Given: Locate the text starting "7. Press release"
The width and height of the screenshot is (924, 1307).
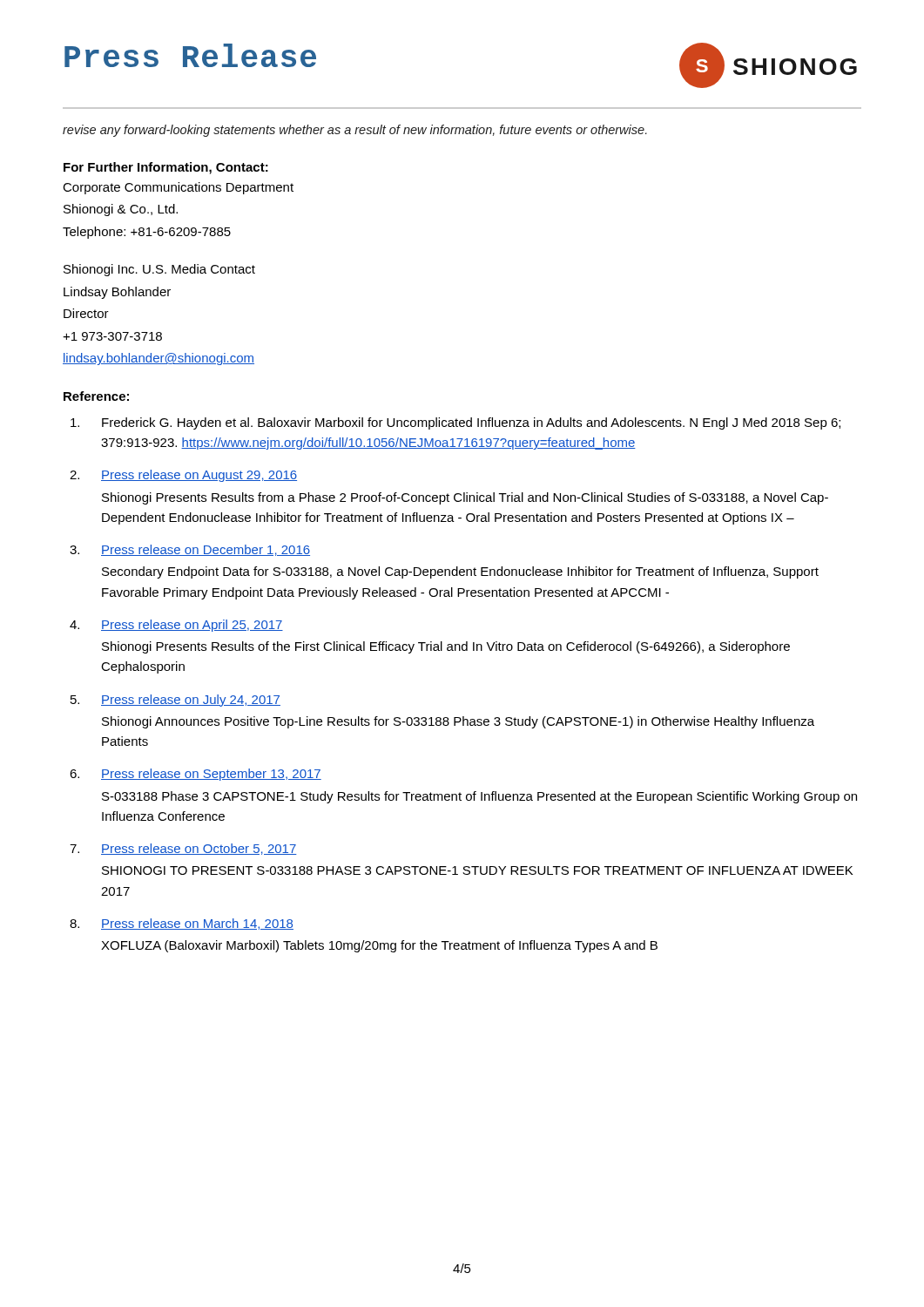Looking at the screenshot, I should (462, 869).
